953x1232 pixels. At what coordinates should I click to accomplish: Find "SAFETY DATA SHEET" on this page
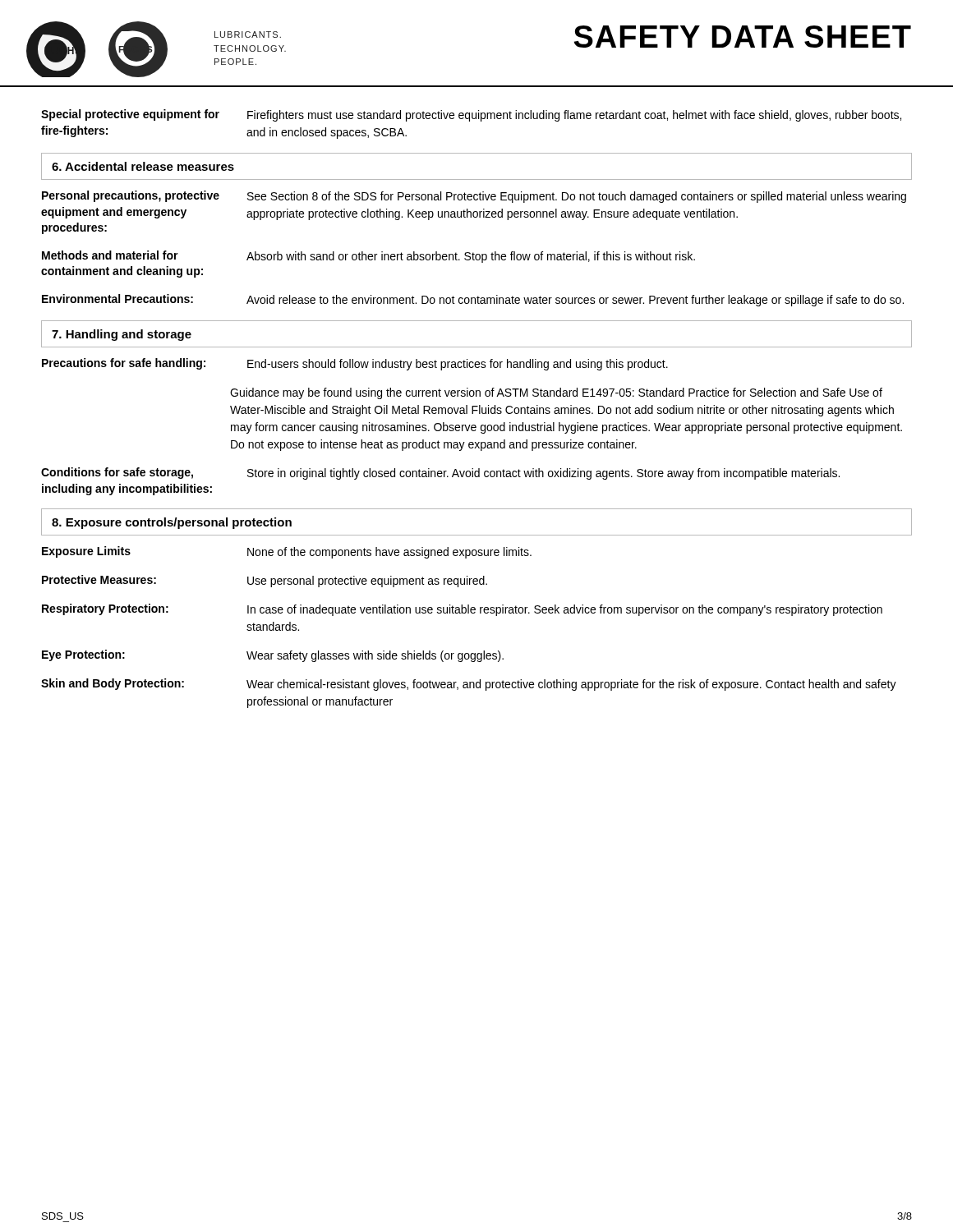tap(600, 37)
